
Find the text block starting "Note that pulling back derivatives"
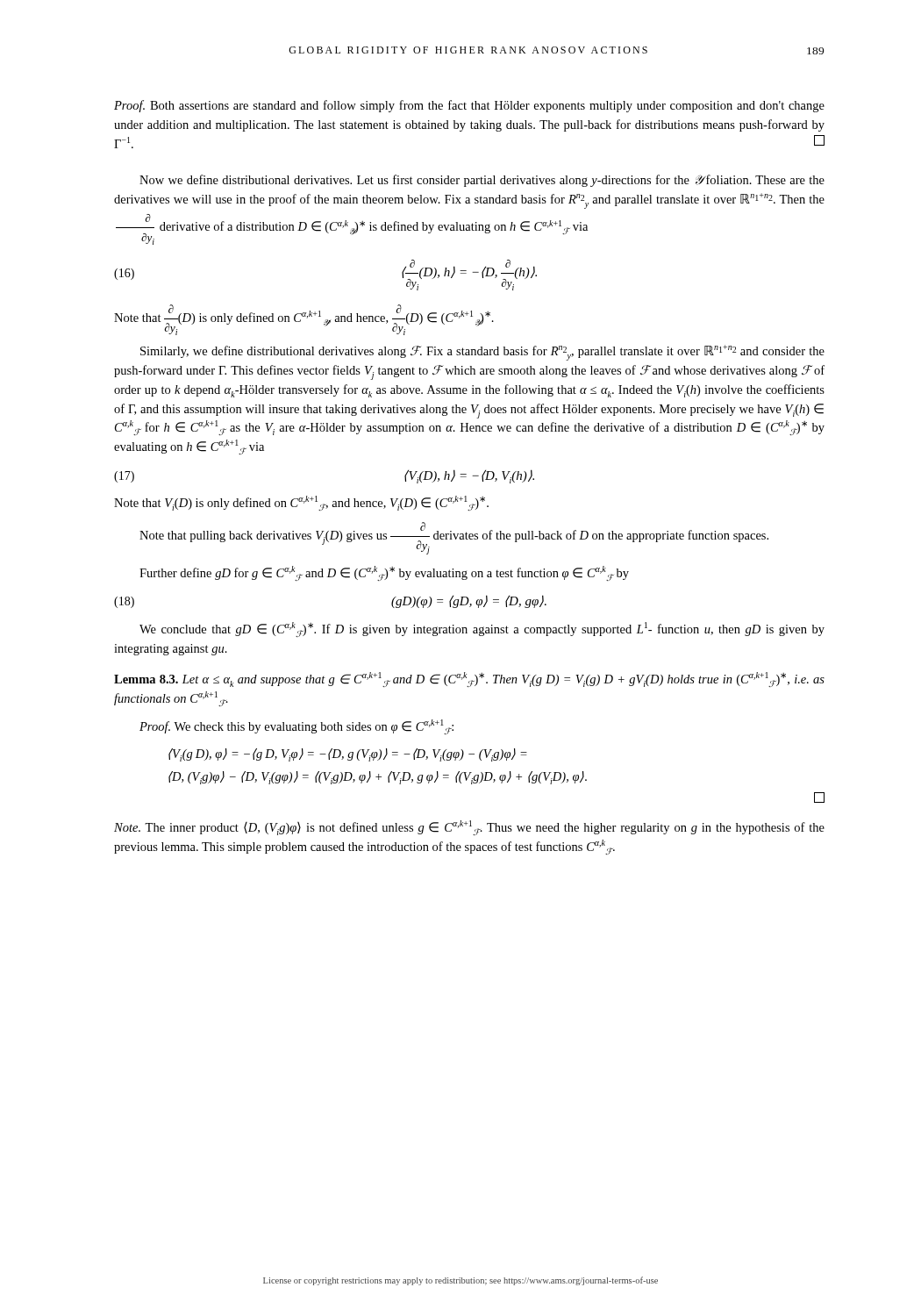point(454,537)
